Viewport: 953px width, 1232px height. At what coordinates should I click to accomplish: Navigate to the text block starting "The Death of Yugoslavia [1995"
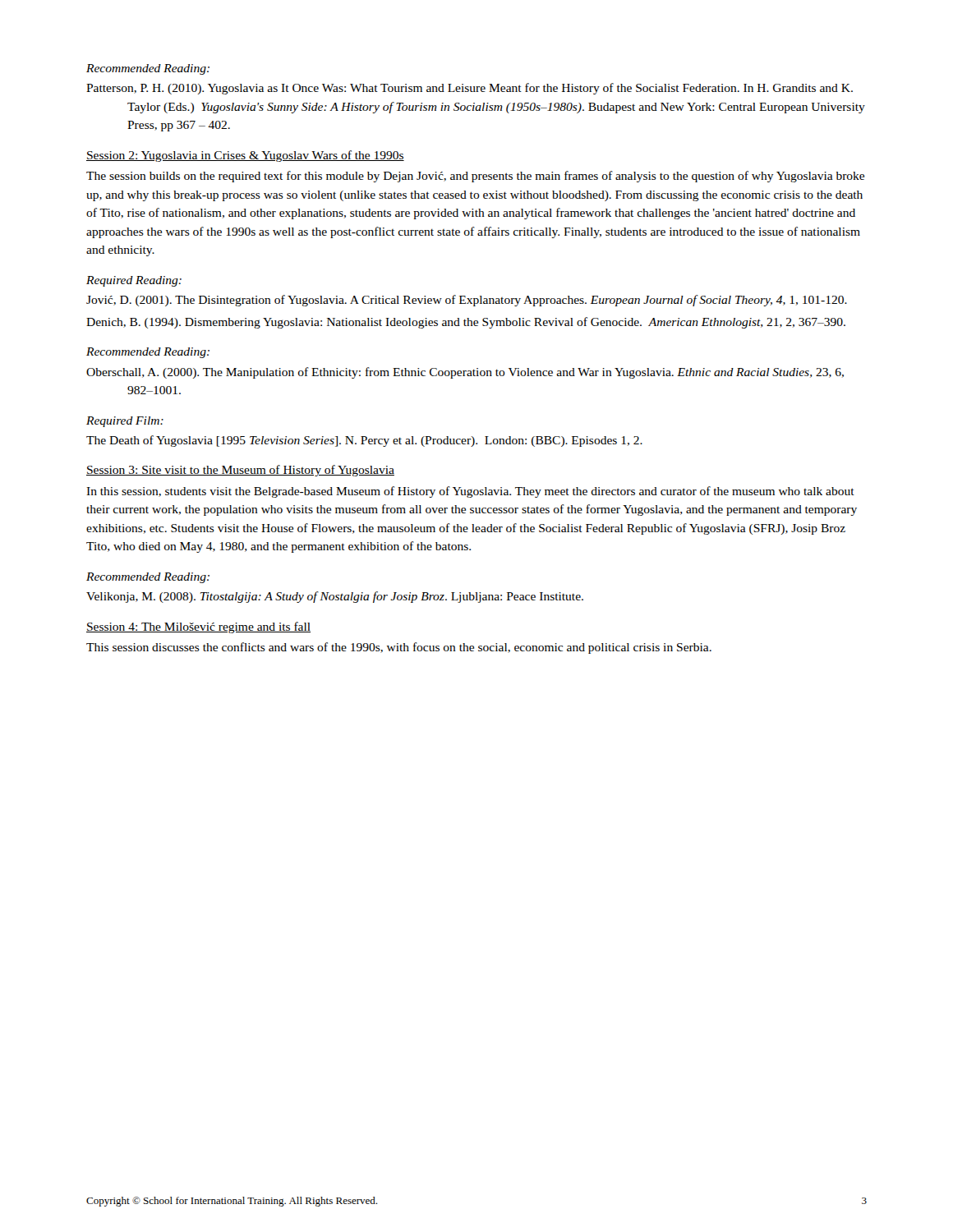[x=364, y=440]
